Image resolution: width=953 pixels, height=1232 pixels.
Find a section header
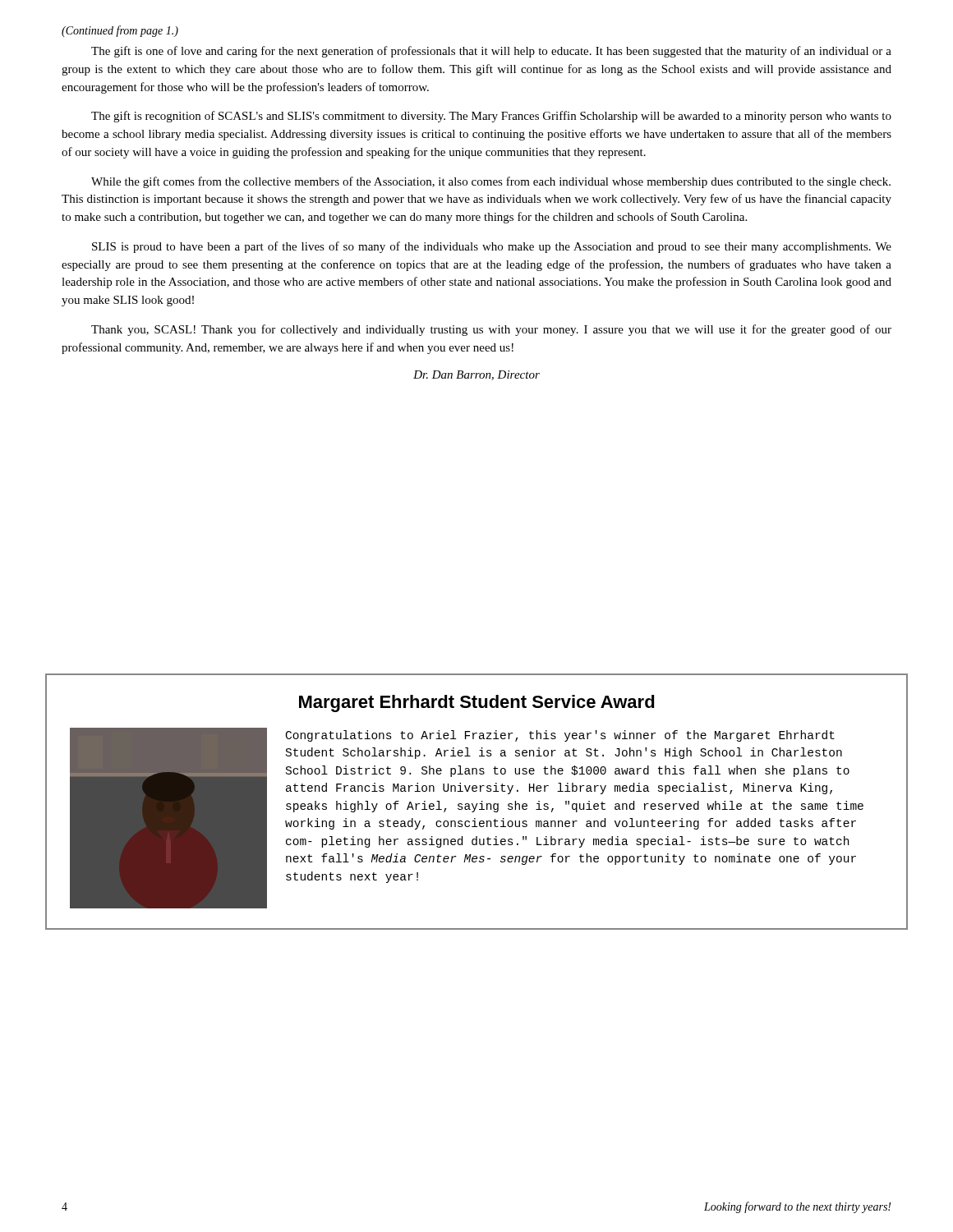476,702
